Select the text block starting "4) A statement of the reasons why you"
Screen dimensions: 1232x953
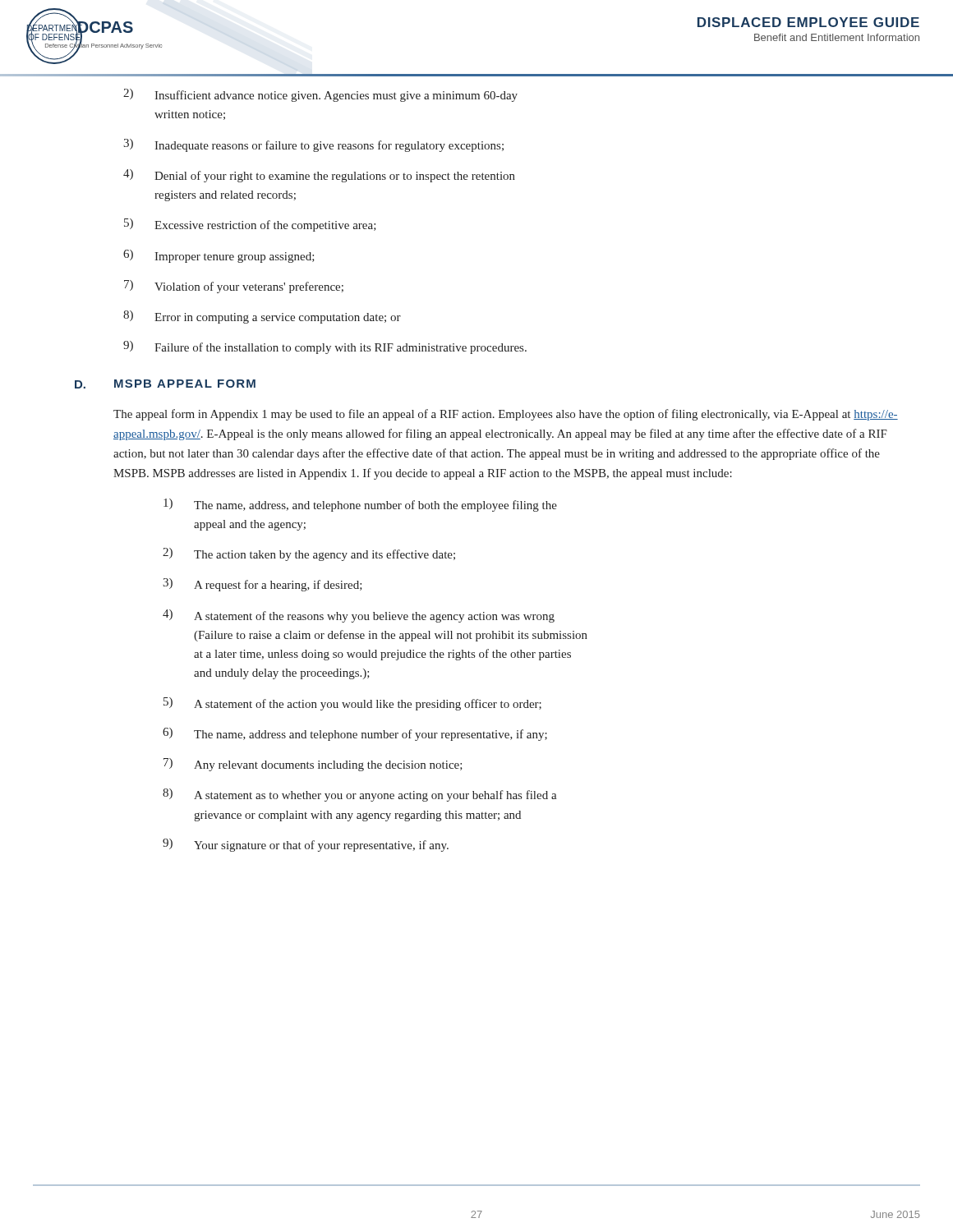click(535, 645)
